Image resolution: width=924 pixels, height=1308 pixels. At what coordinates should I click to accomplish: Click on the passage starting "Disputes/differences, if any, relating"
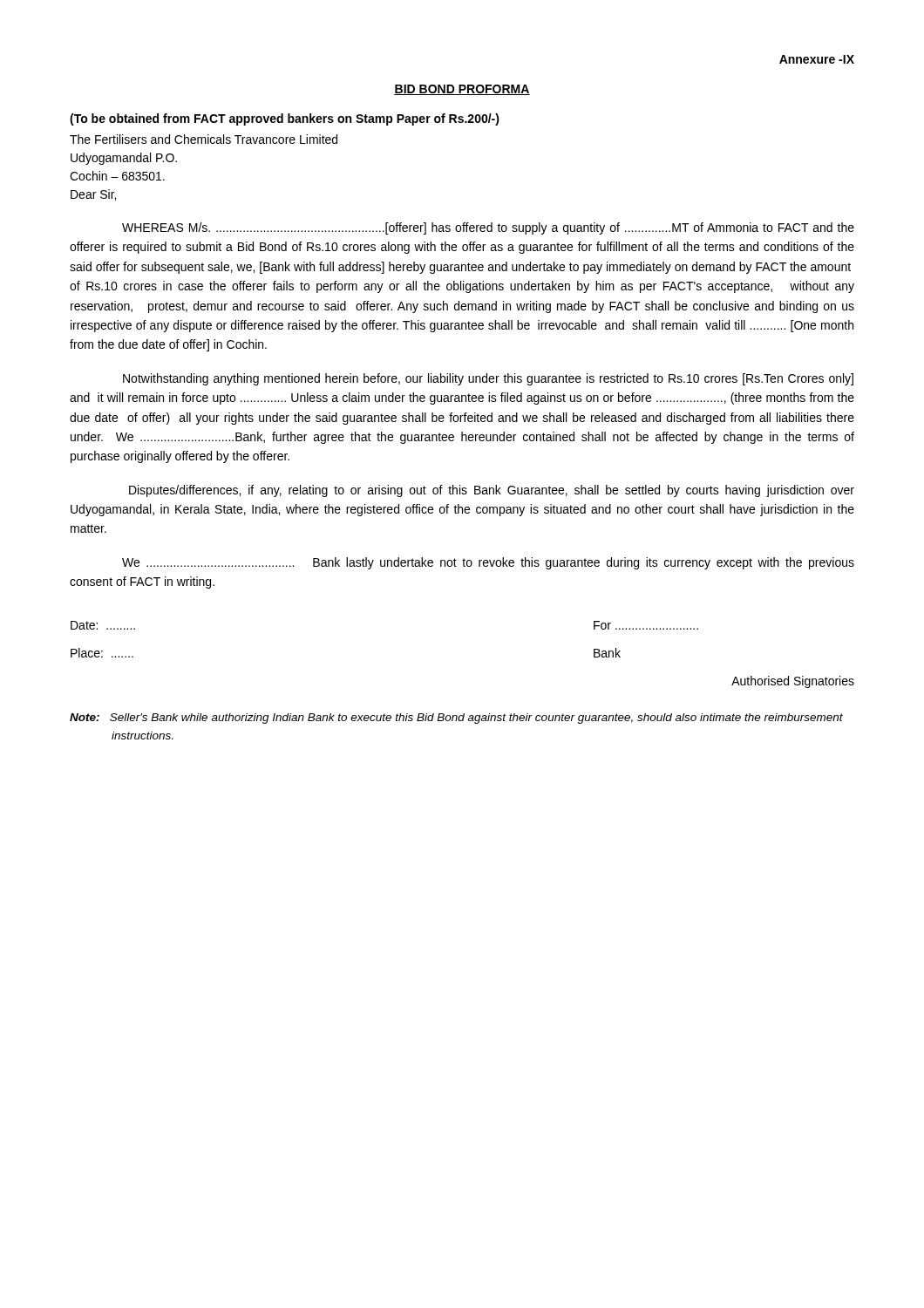click(x=462, y=509)
